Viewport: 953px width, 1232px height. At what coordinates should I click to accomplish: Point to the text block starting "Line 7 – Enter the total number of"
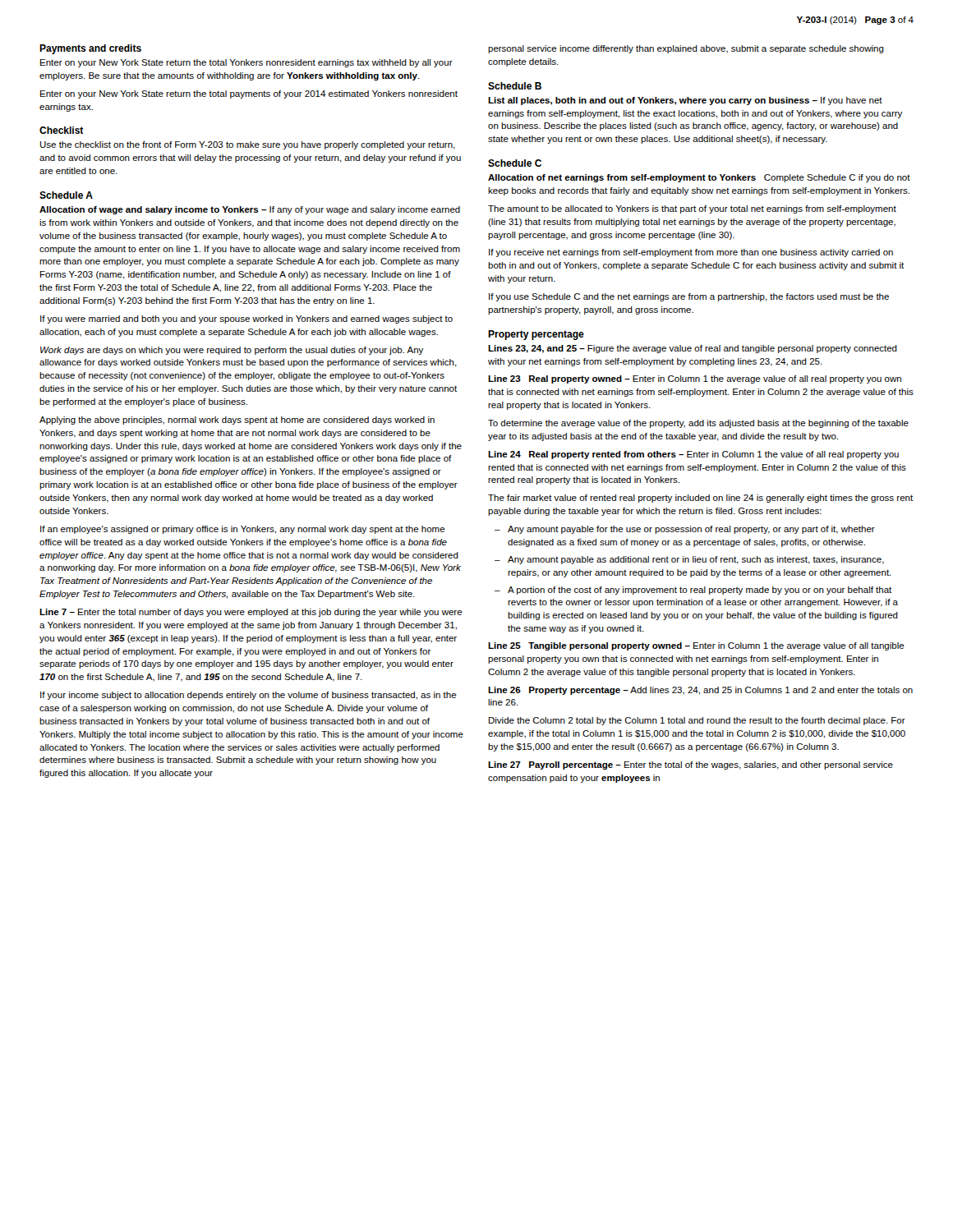click(252, 645)
